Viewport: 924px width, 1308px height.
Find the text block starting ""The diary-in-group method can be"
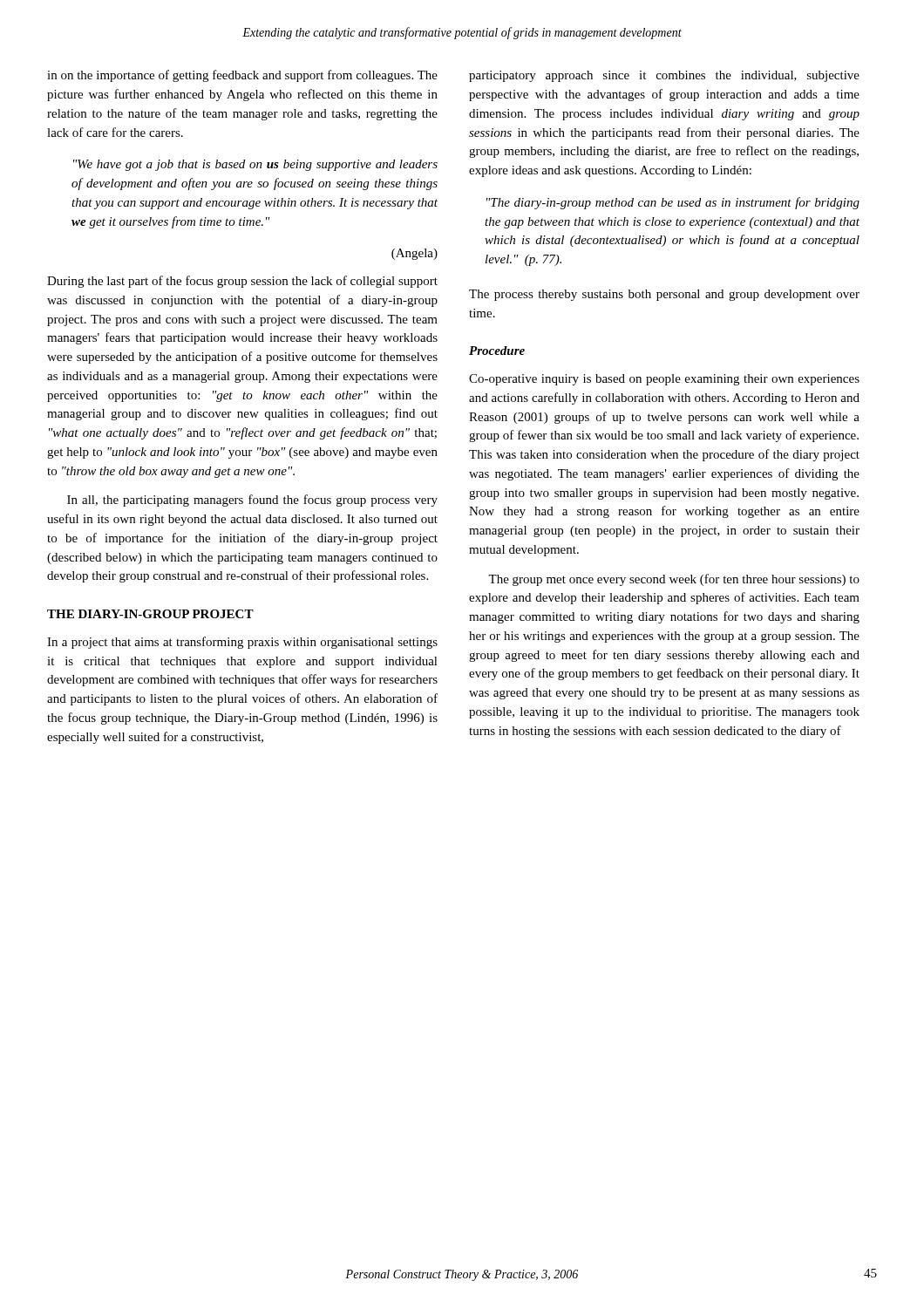coord(672,231)
